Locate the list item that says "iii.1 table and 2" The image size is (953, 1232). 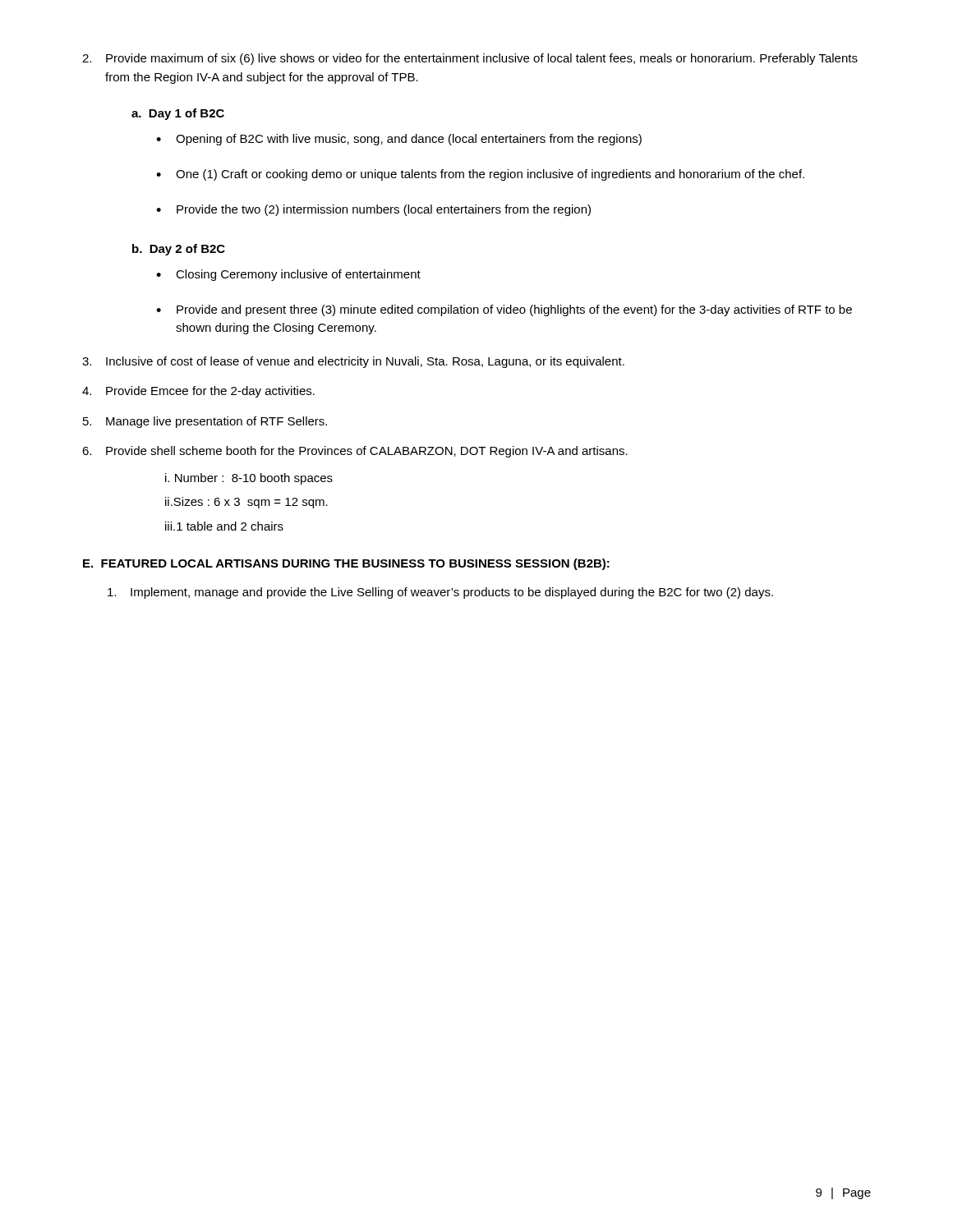pos(224,526)
